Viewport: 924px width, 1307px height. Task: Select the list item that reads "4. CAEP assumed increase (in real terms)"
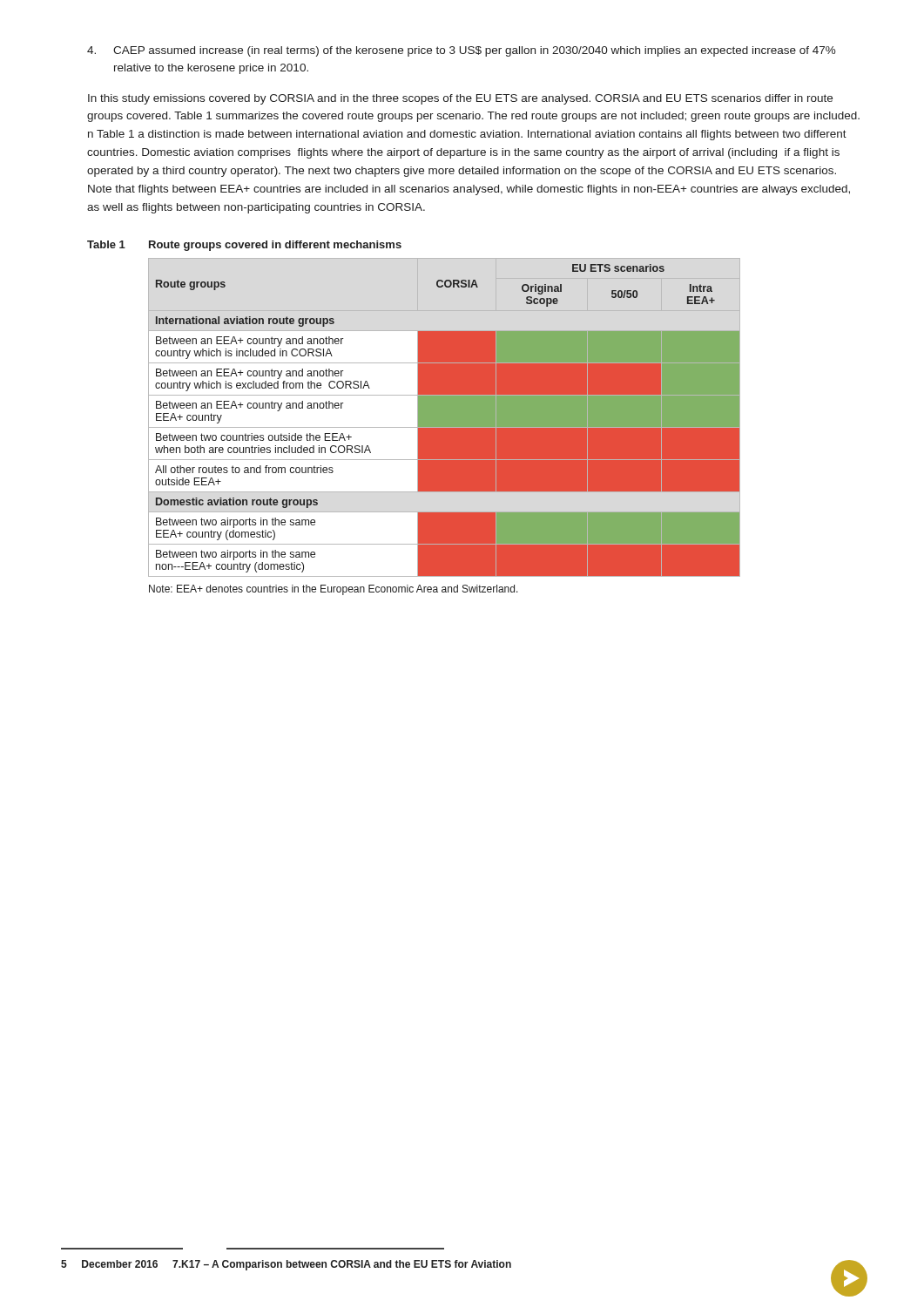(x=474, y=59)
